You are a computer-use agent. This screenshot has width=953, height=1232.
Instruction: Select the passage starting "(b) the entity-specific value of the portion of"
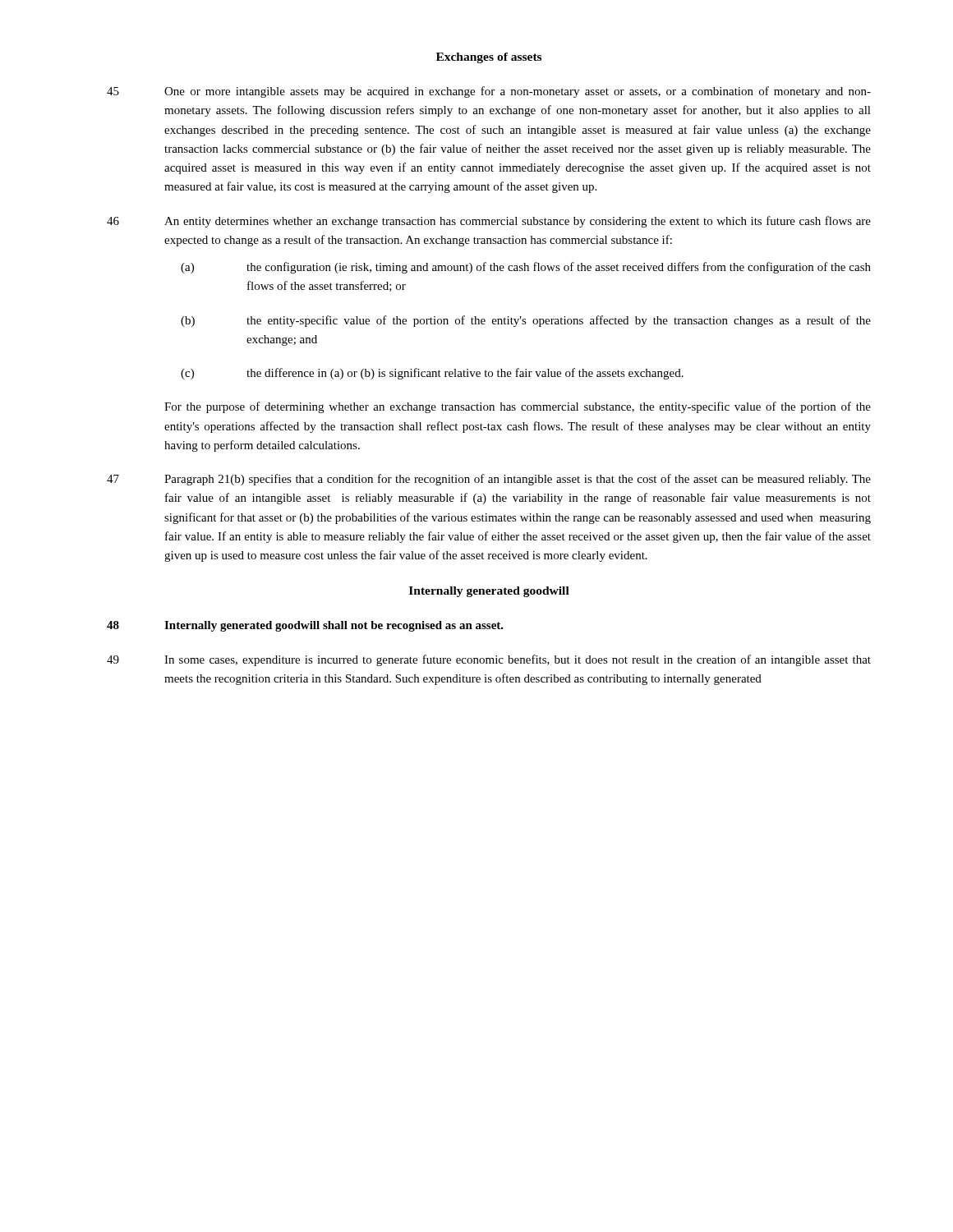[518, 330]
